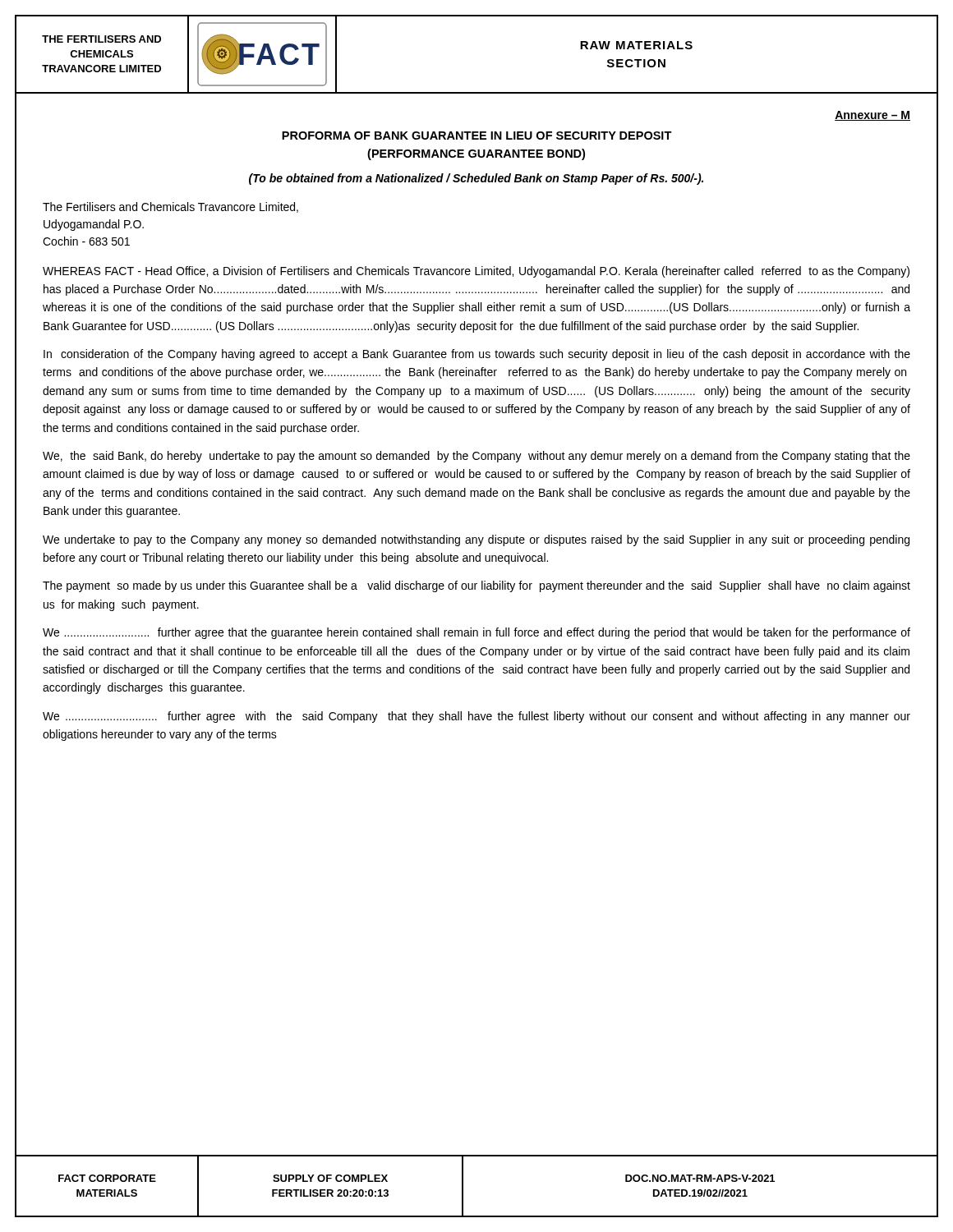Screen dimensions: 1232x953
Task: Select the text starting "(To be obtained from a Nationalized /"
Action: [x=476, y=178]
